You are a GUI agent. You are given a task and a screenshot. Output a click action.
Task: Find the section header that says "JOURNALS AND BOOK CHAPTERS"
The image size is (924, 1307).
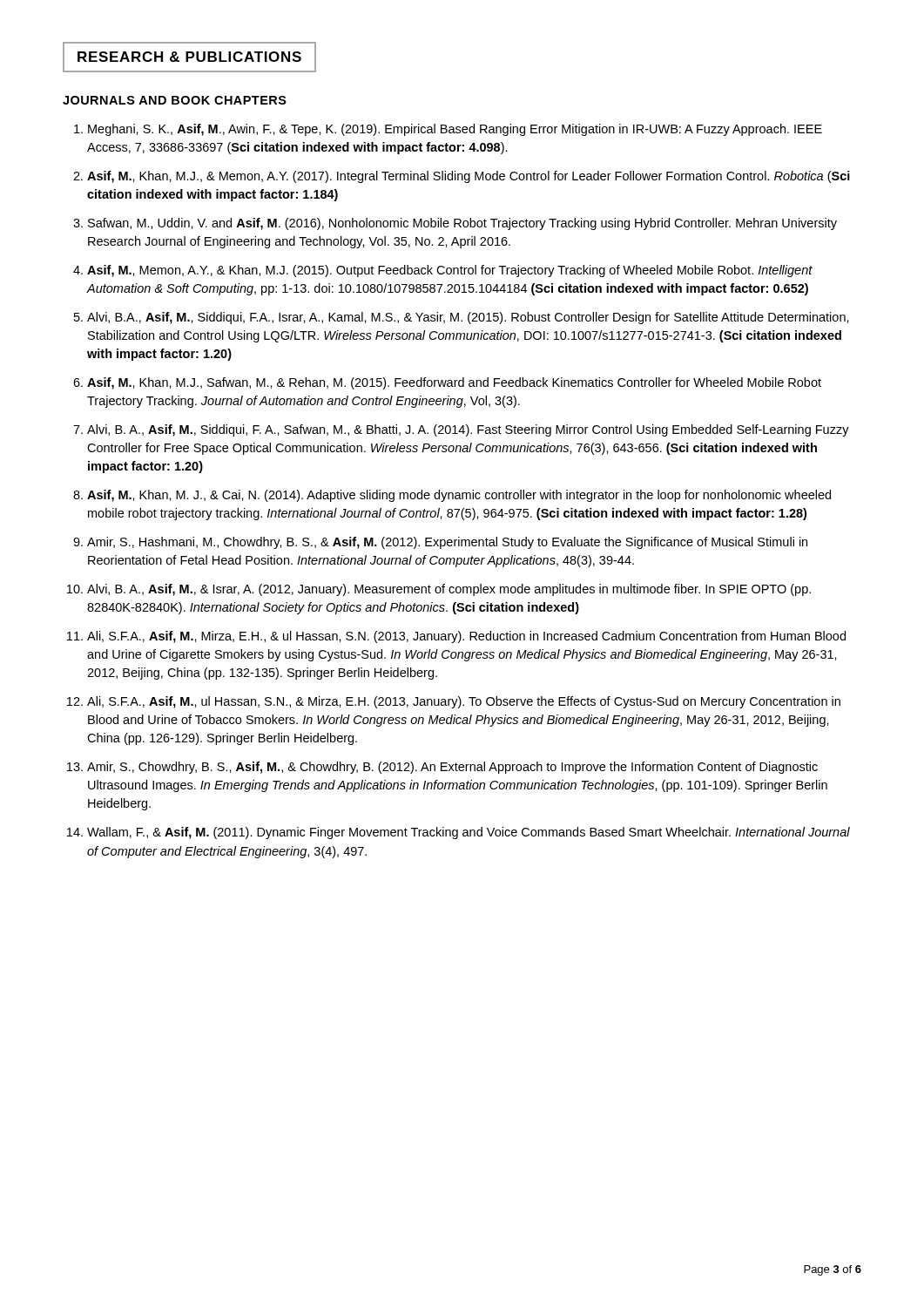click(x=175, y=100)
